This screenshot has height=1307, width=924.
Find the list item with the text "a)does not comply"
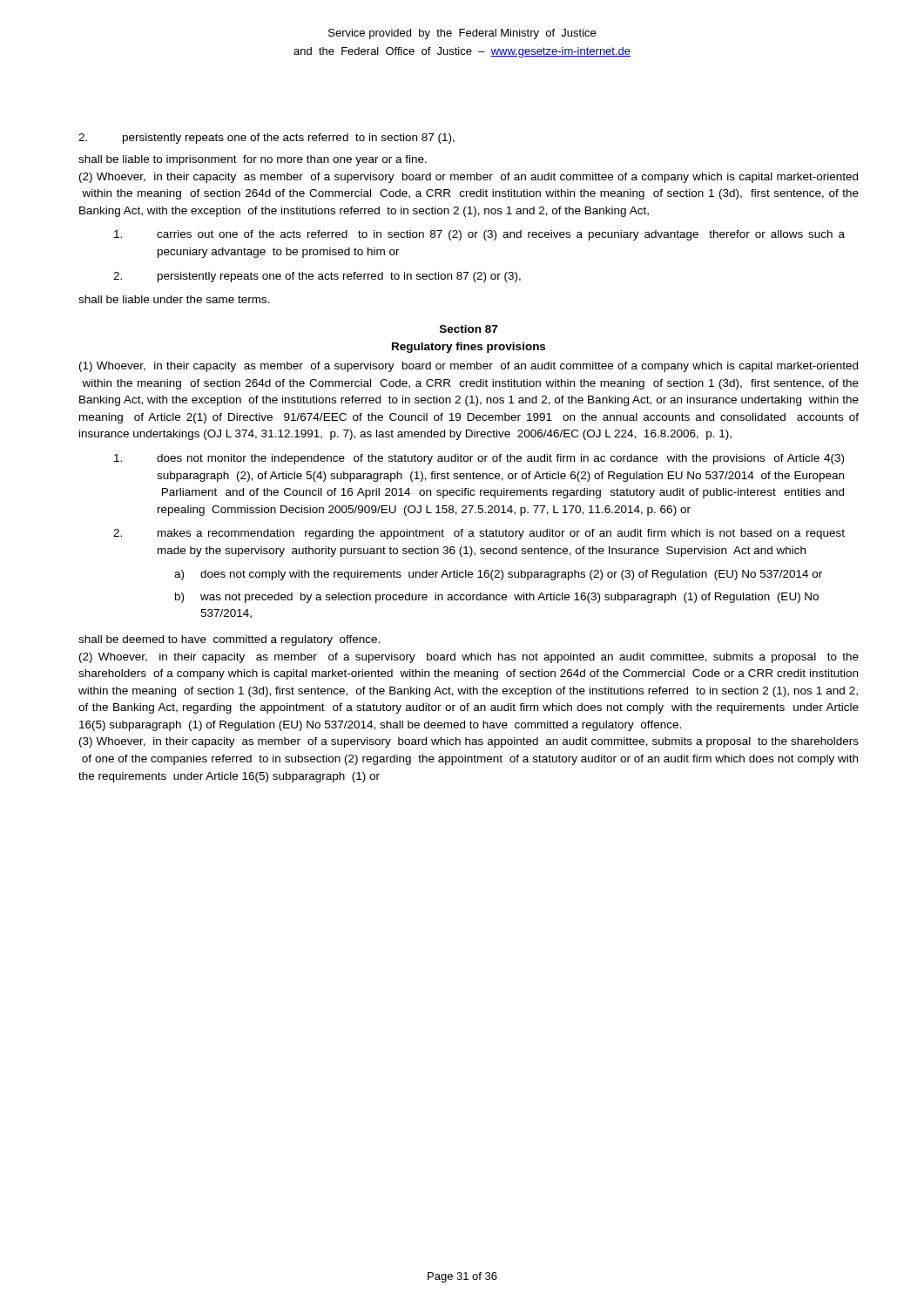(x=498, y=574)
